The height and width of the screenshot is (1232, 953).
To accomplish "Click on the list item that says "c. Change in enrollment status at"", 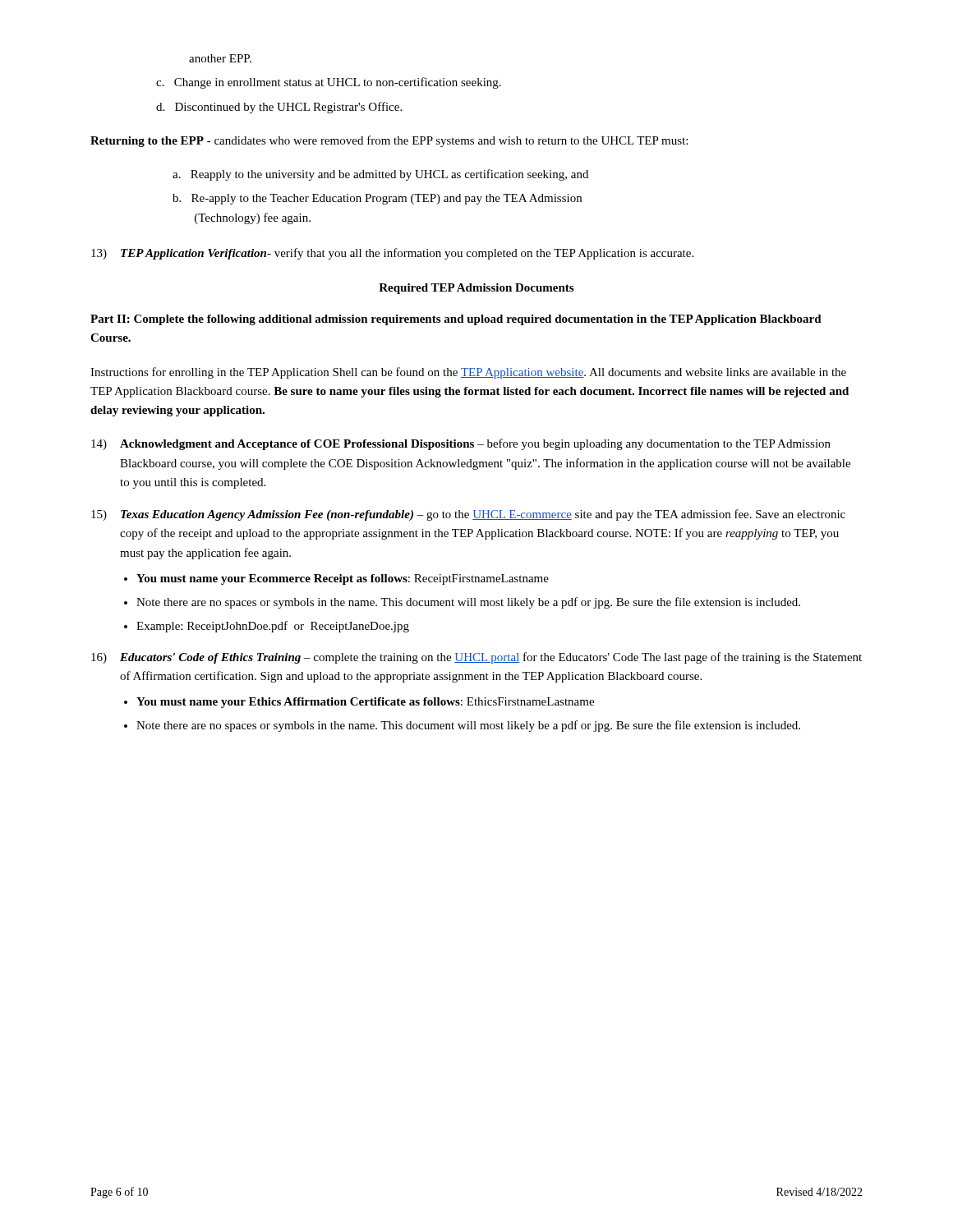I will click(329, 82).
